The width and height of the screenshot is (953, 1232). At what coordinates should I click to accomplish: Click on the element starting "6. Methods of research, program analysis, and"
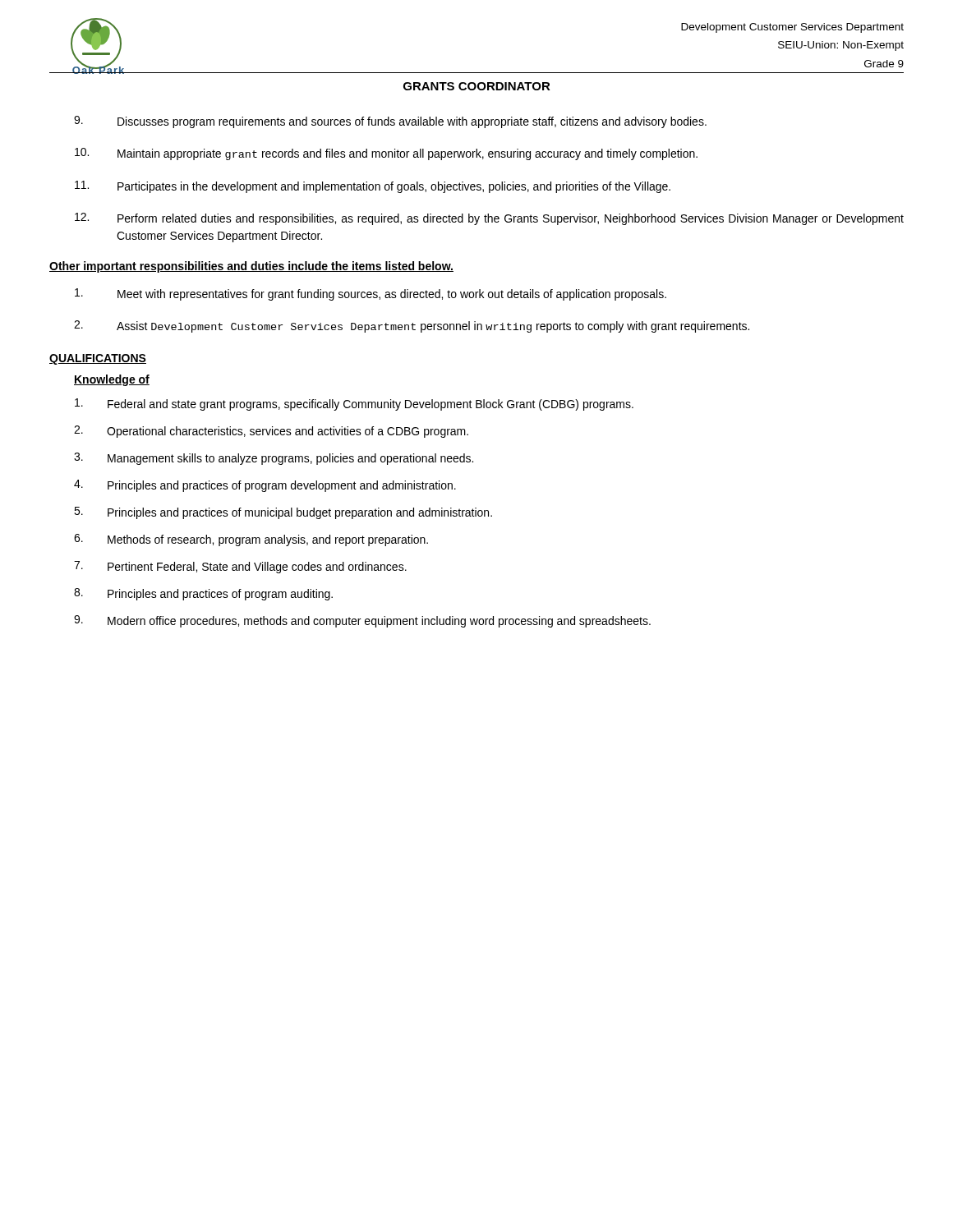pos(251,540)
